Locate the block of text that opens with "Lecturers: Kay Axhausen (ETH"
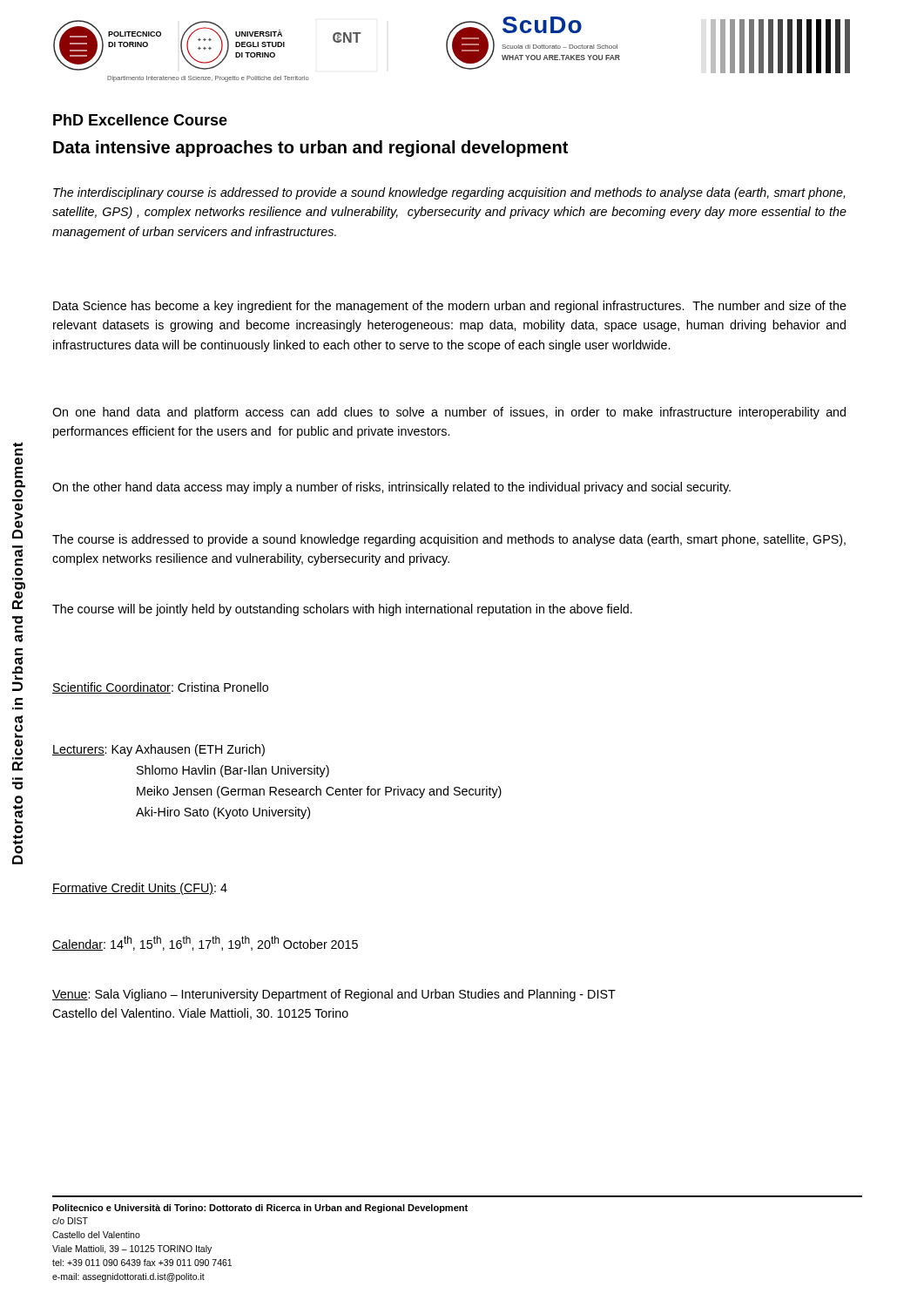The width and height of the screenshot is (924, 1307). coord(277,783)
